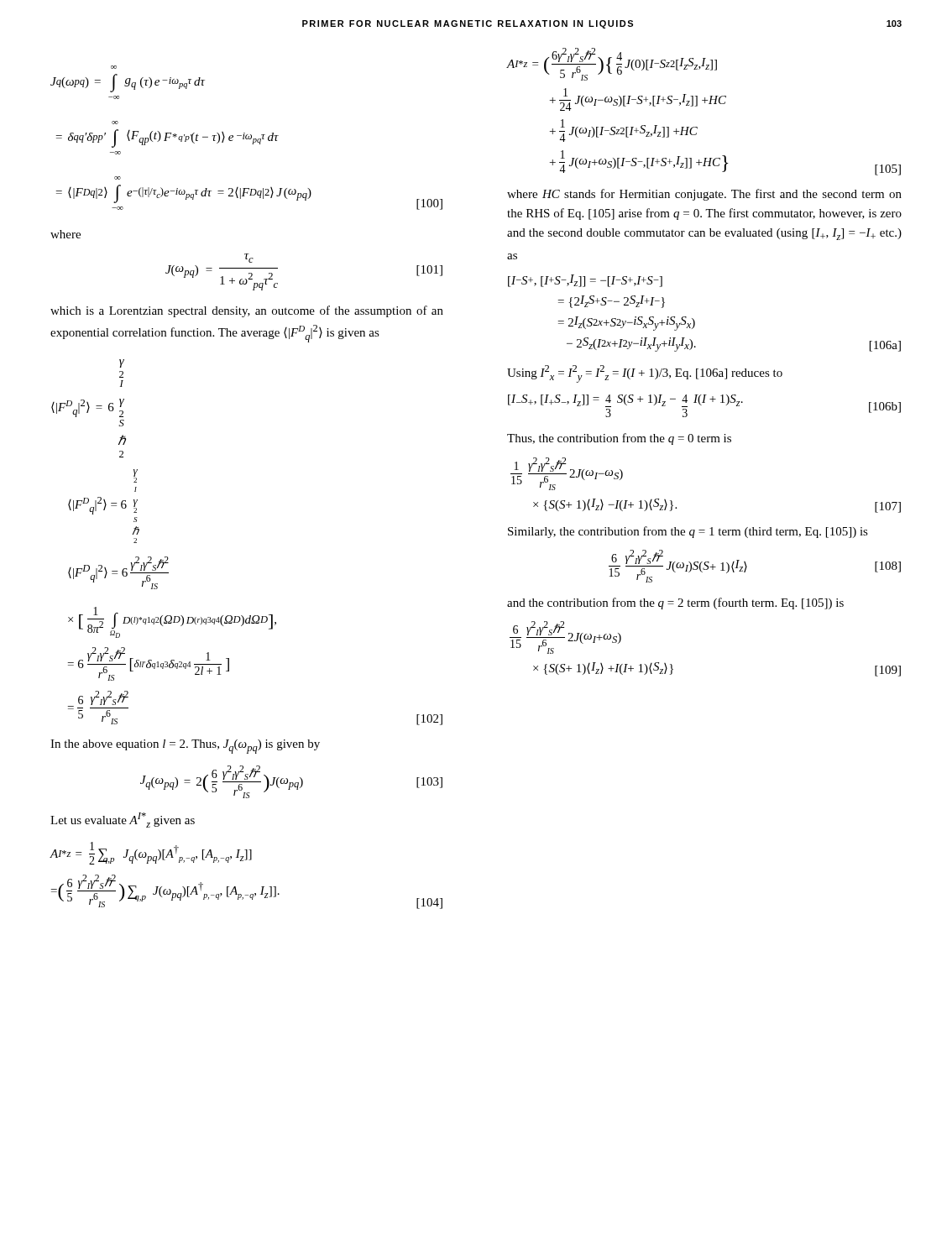Locate the block of text that opens with "Thus, the contribution from the q = 0"
This screenshot has width=952, height=1259.
pyautogui.click(x=619, y=438)
